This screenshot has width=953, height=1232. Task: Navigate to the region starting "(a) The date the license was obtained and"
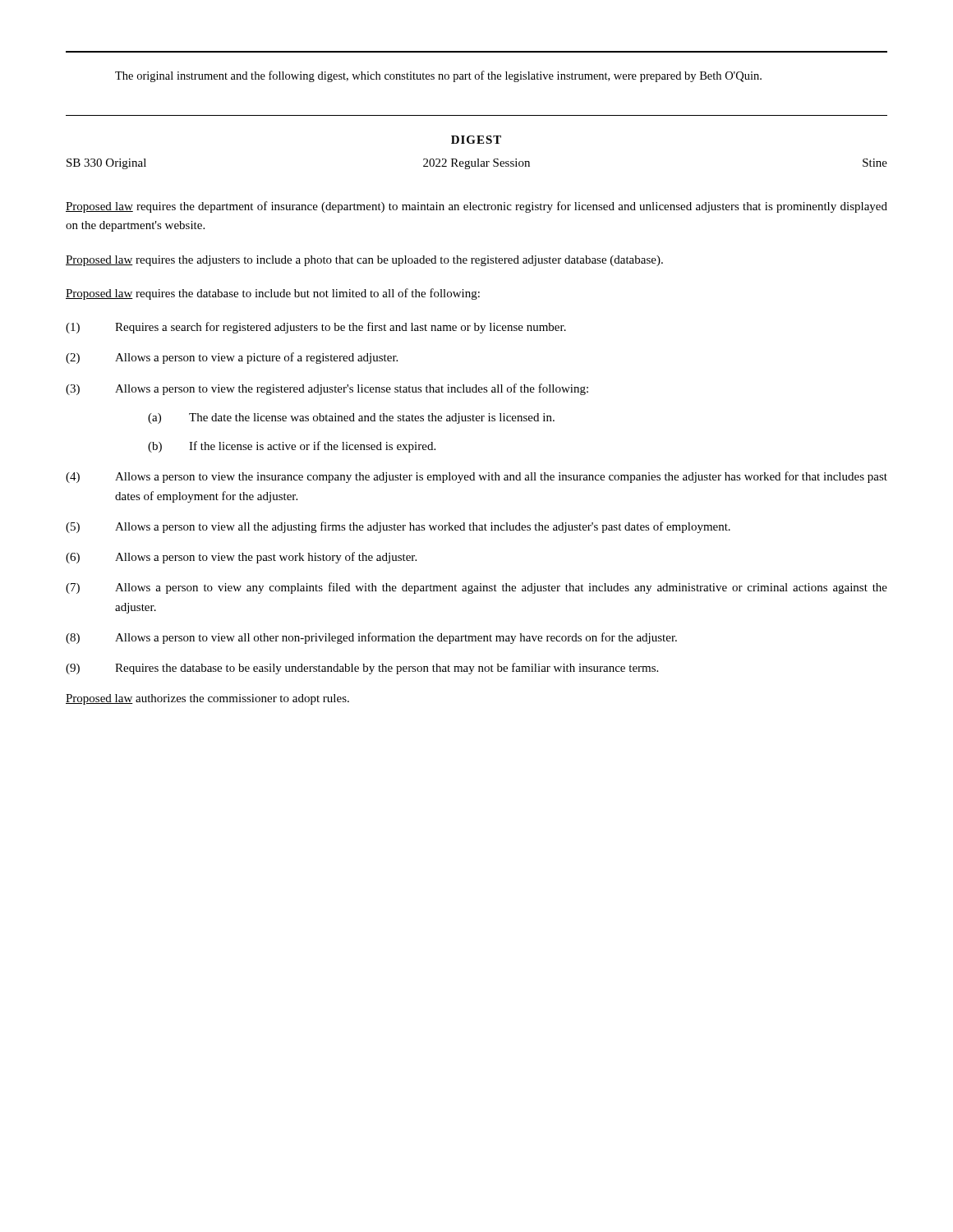(518, 418)
